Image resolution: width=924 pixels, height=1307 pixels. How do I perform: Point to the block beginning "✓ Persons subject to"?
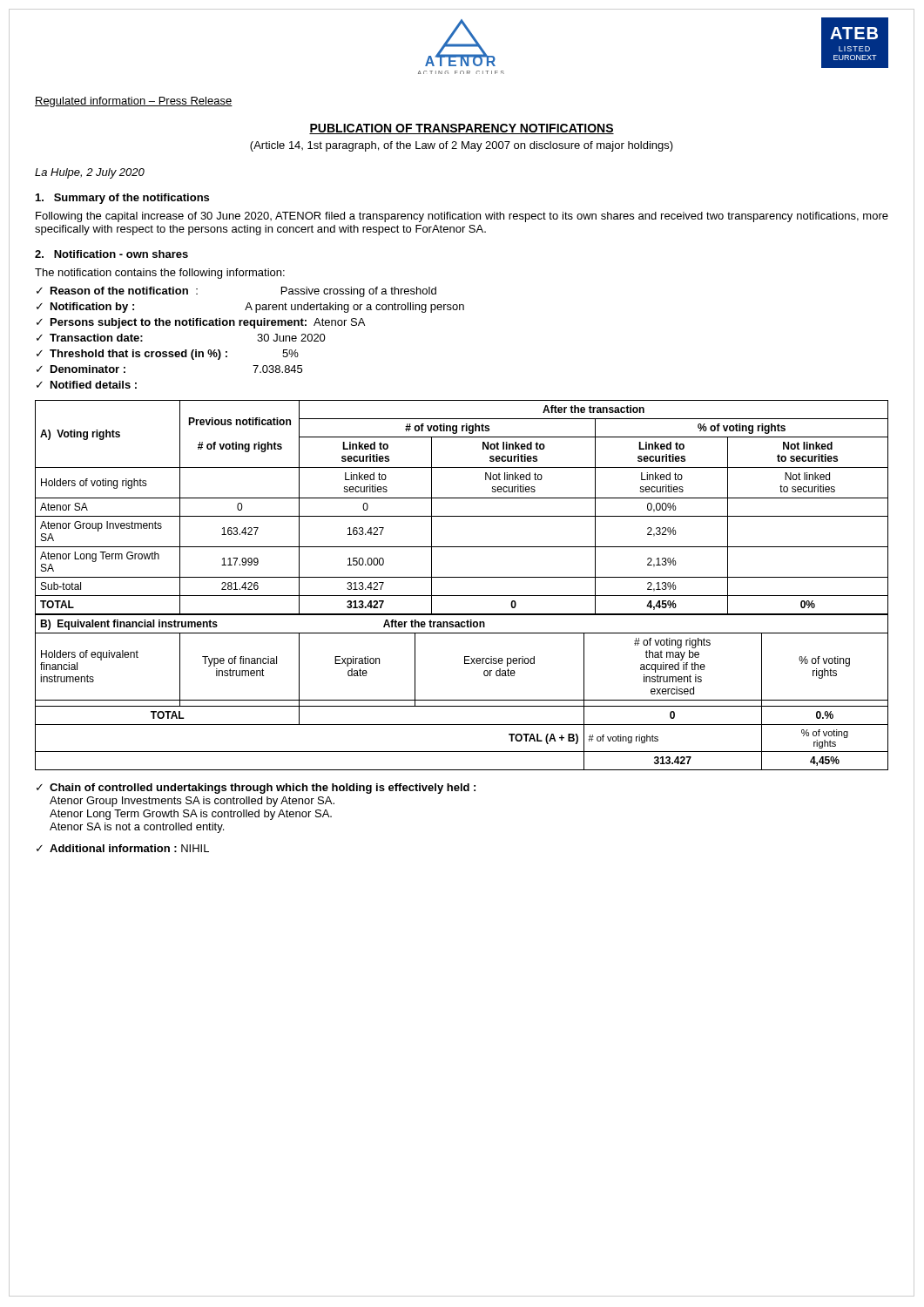click(200, 322)
